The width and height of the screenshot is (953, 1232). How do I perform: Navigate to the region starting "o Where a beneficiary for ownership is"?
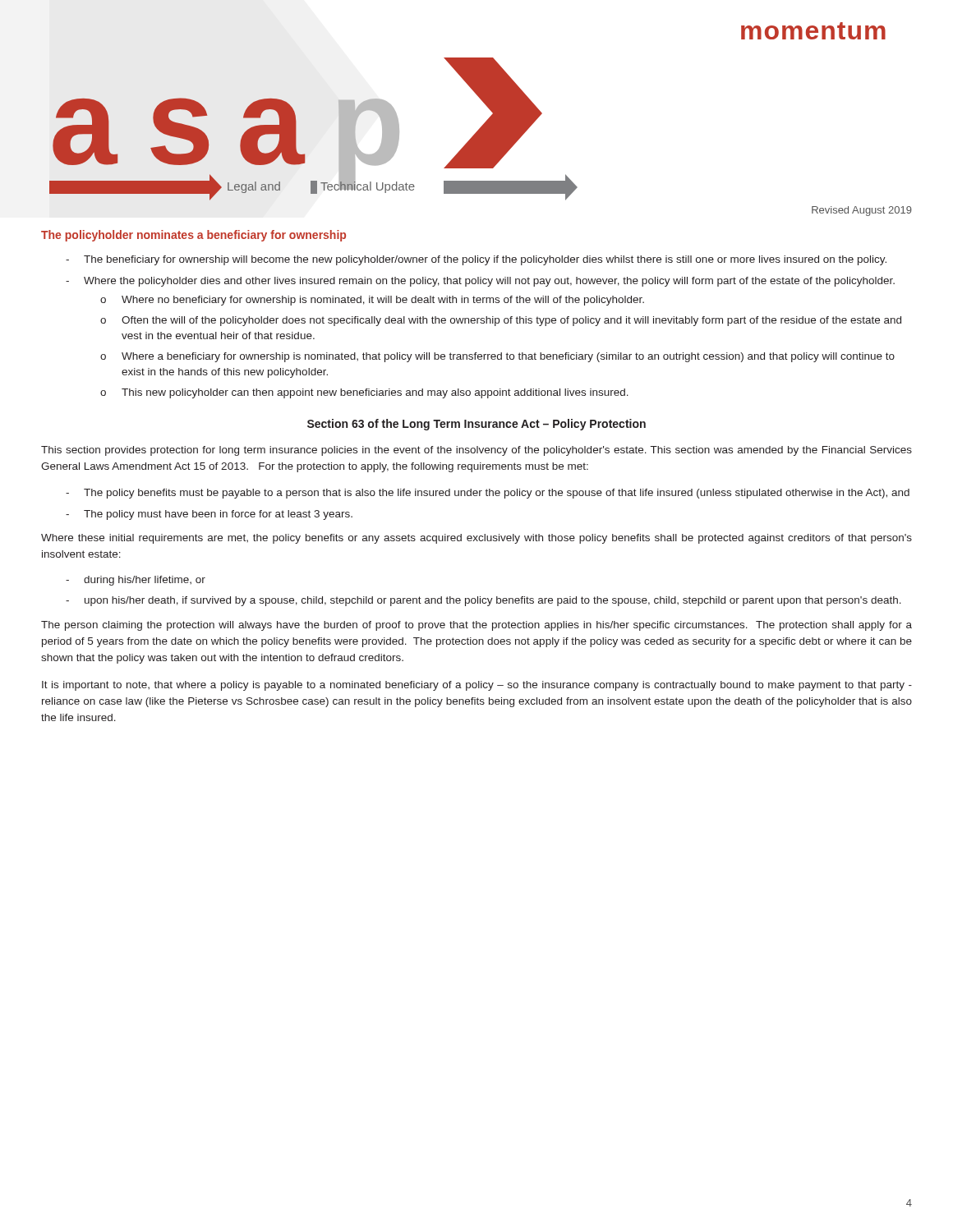point(506,364)
